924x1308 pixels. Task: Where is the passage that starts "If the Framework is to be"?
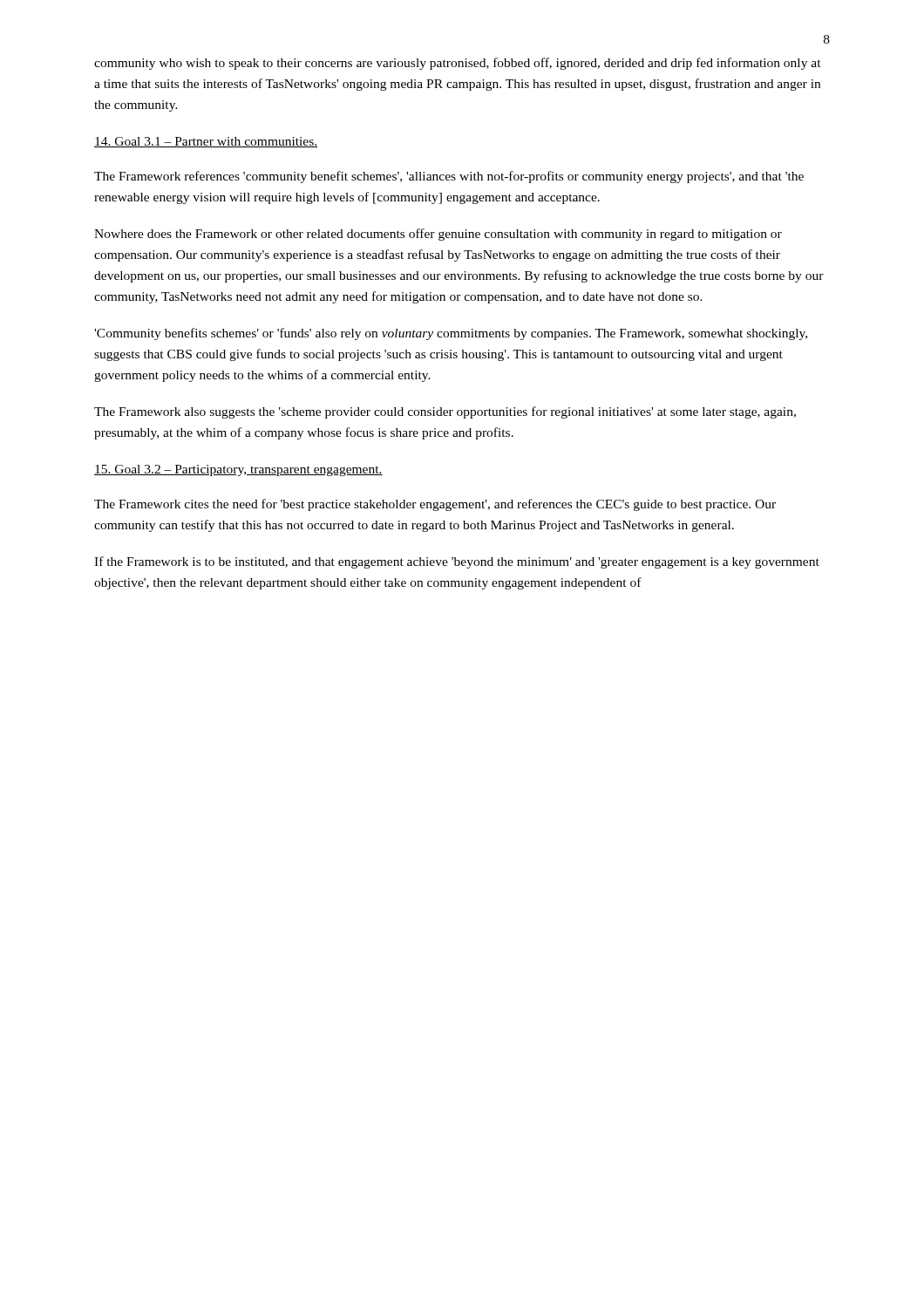[x=457, y=572]
